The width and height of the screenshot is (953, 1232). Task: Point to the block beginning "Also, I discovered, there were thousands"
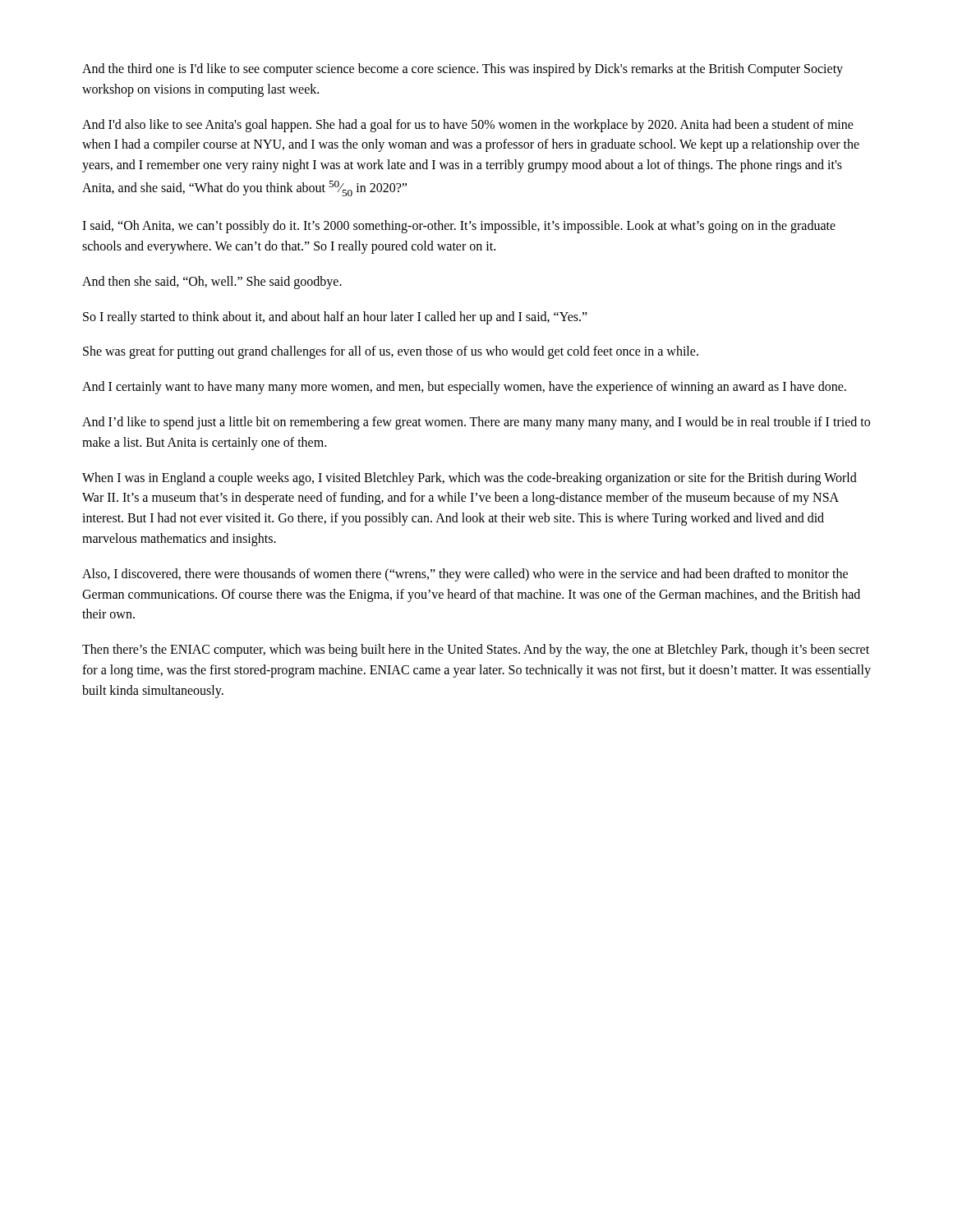471,594
